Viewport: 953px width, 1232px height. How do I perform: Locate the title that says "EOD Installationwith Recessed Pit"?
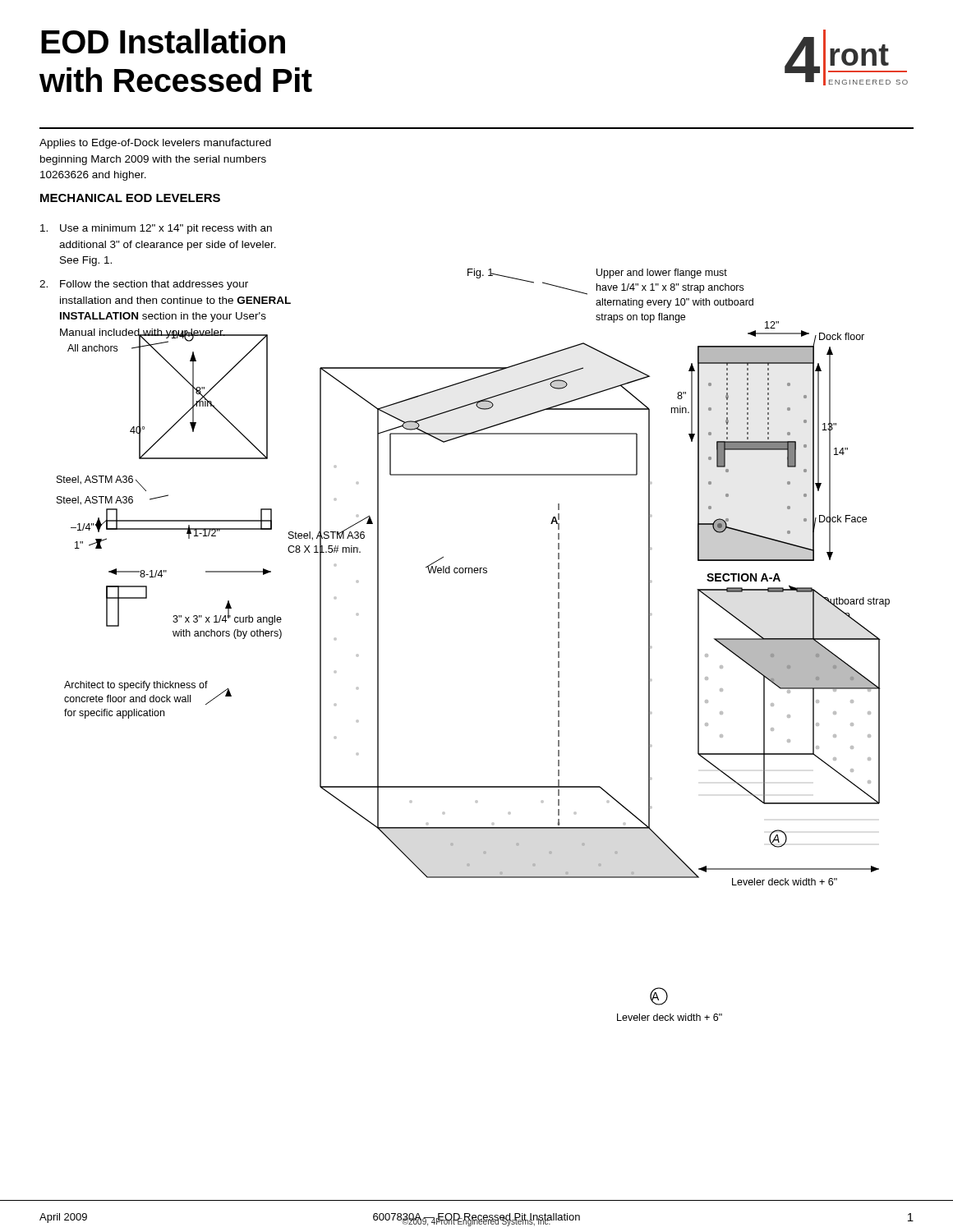(216, 62)
